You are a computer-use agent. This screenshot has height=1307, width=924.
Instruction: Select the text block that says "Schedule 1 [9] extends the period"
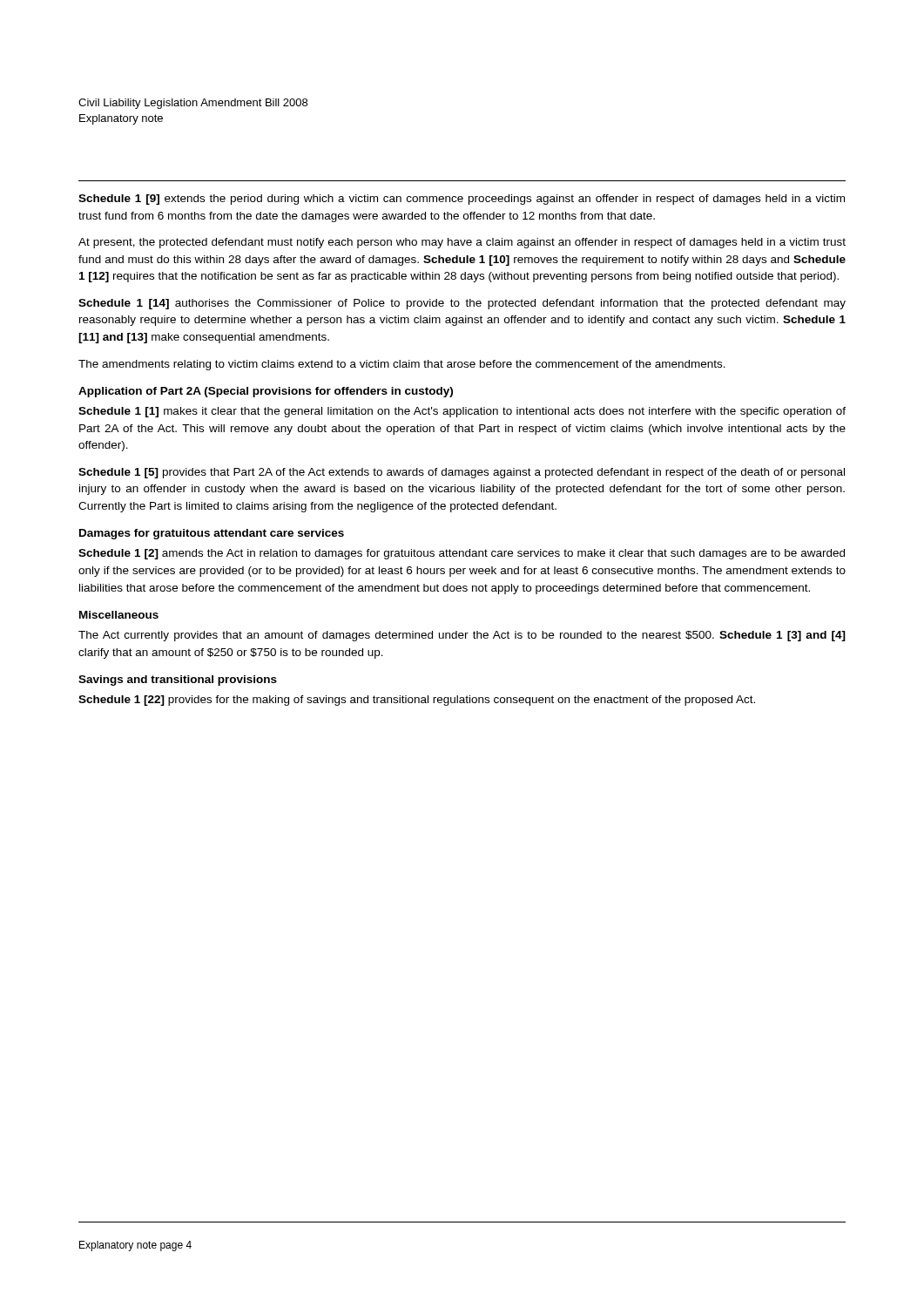462,207
